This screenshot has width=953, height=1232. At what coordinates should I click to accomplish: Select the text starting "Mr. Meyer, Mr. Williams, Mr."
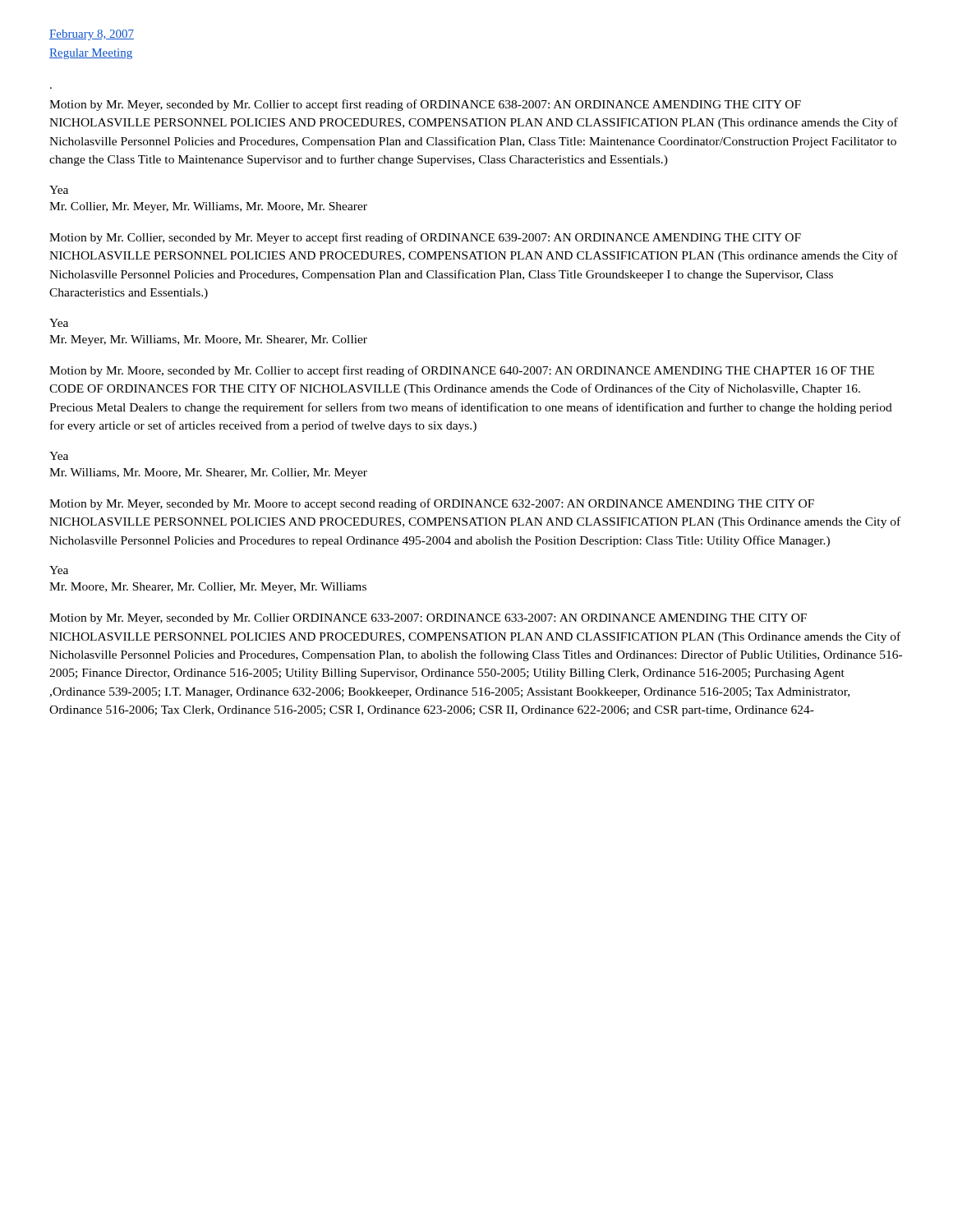(x=208, y=339)
